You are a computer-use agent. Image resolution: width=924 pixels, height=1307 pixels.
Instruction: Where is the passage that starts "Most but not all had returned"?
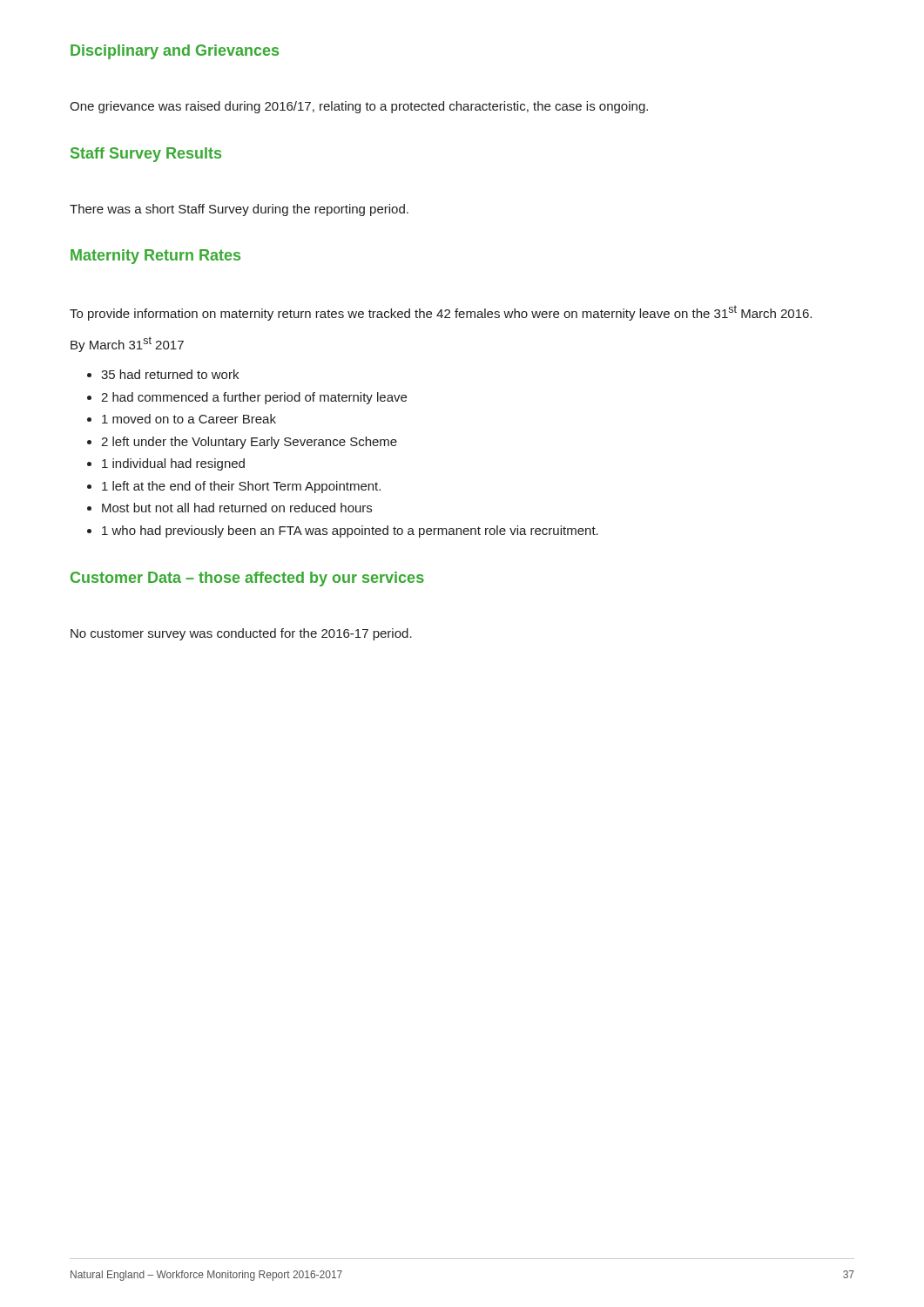click(x=237, y=508)
